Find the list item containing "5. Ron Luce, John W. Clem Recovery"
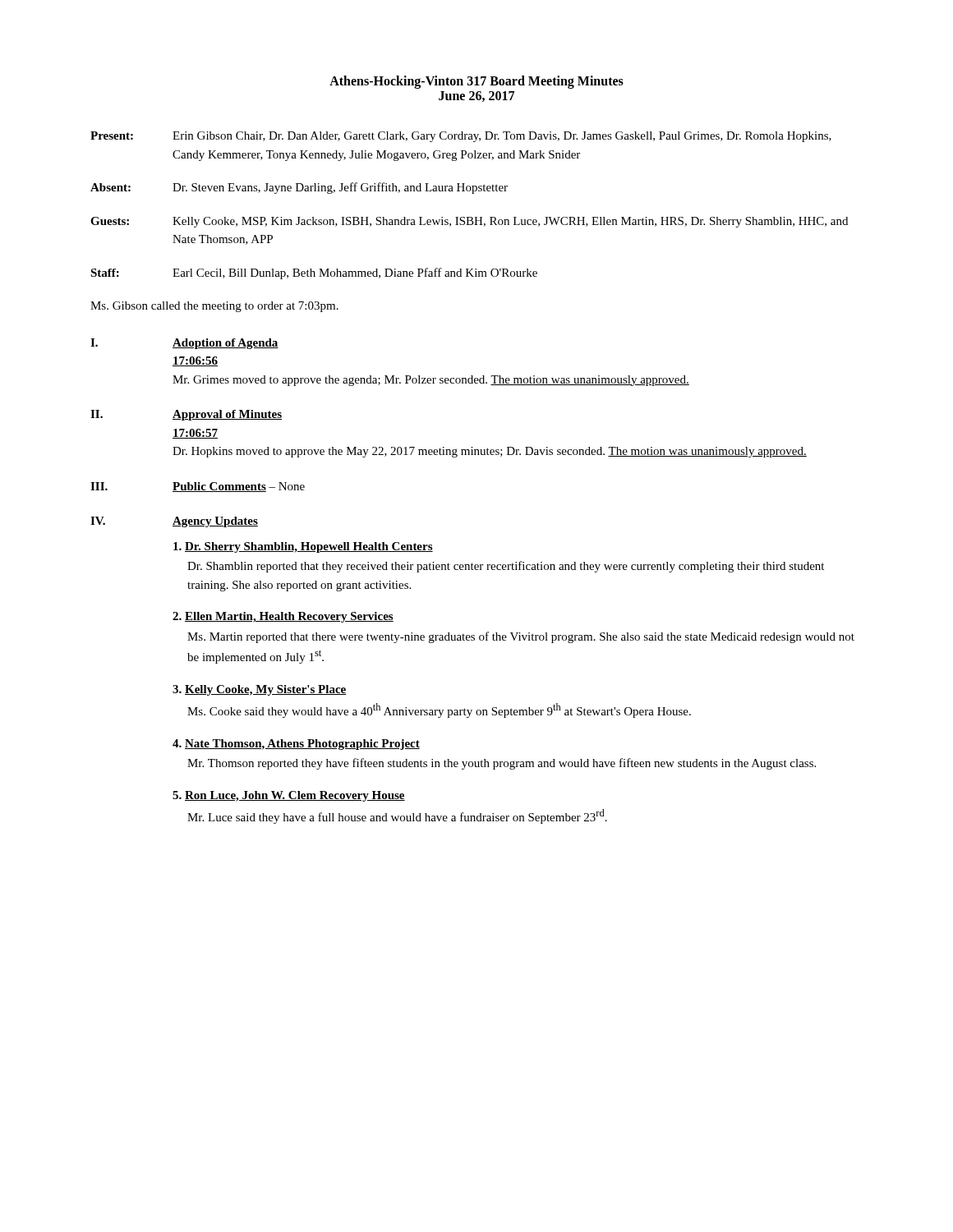953x1232 pixels. click(x=518, y=807)
